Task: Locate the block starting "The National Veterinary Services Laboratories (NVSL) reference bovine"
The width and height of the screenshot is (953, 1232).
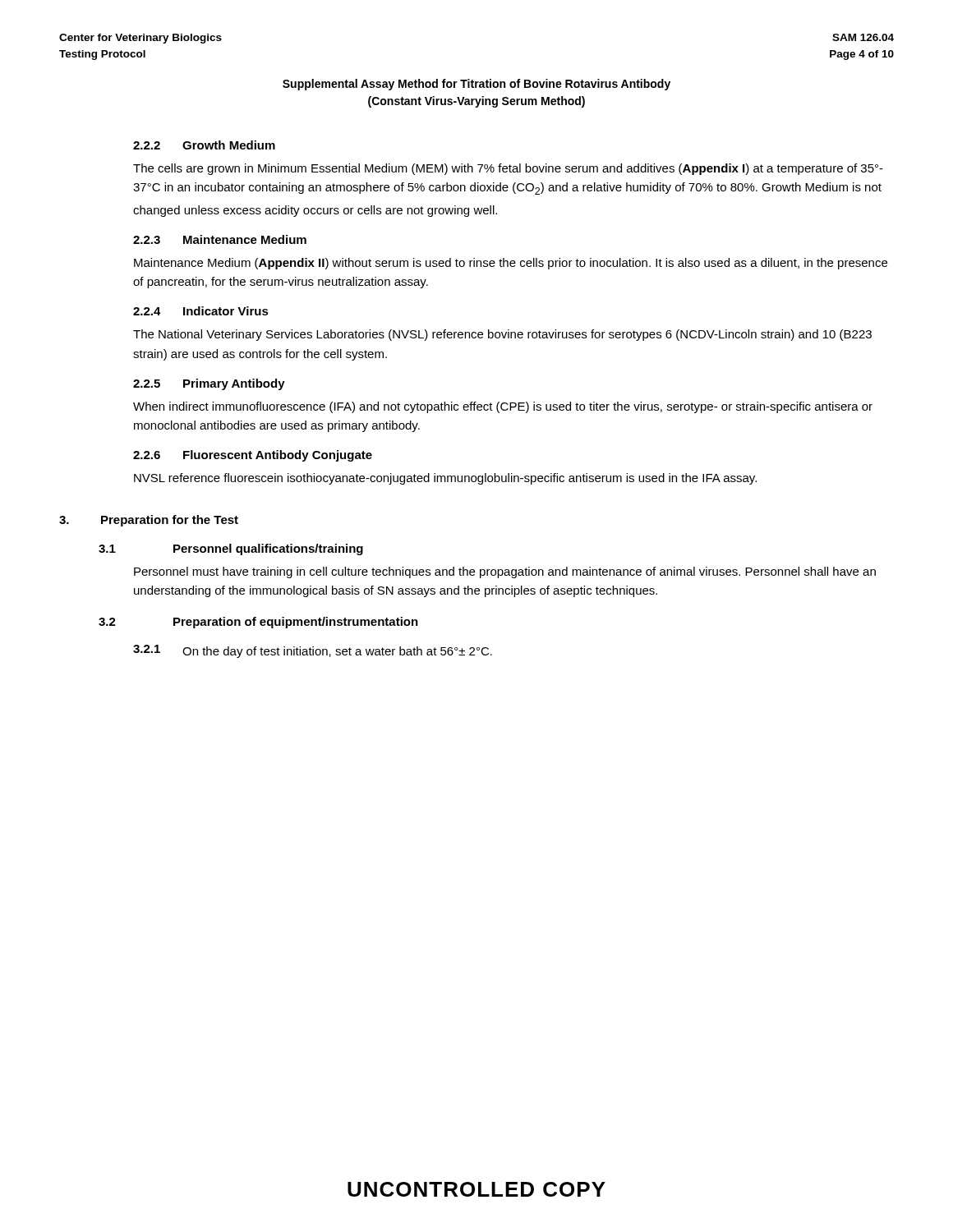Action: (x=503, y=344)
